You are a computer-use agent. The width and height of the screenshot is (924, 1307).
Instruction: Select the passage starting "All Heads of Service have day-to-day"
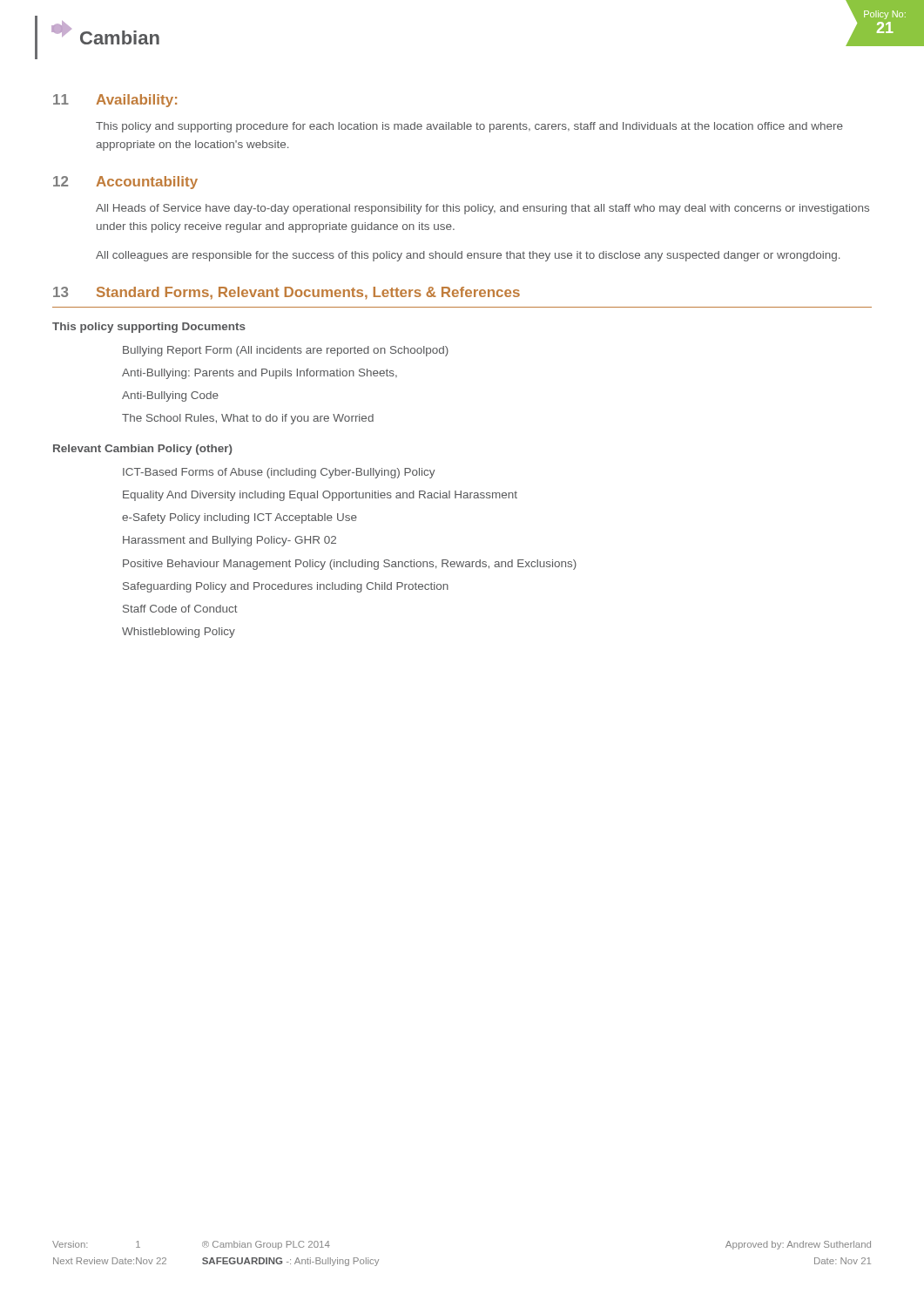483,217
